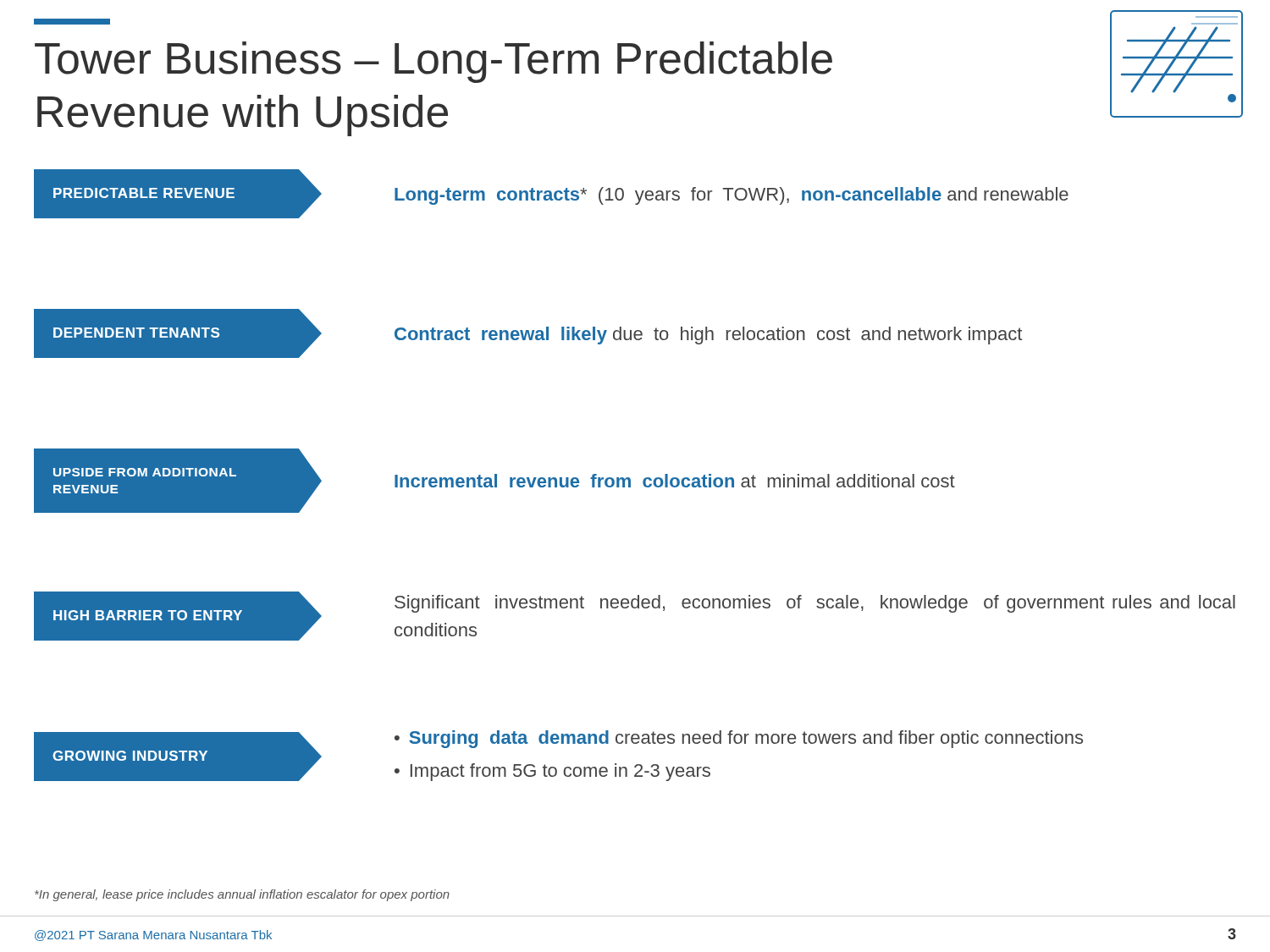This screenshot has height=952, width=1270.
Task: Select the title
Action: pos(500,86)
